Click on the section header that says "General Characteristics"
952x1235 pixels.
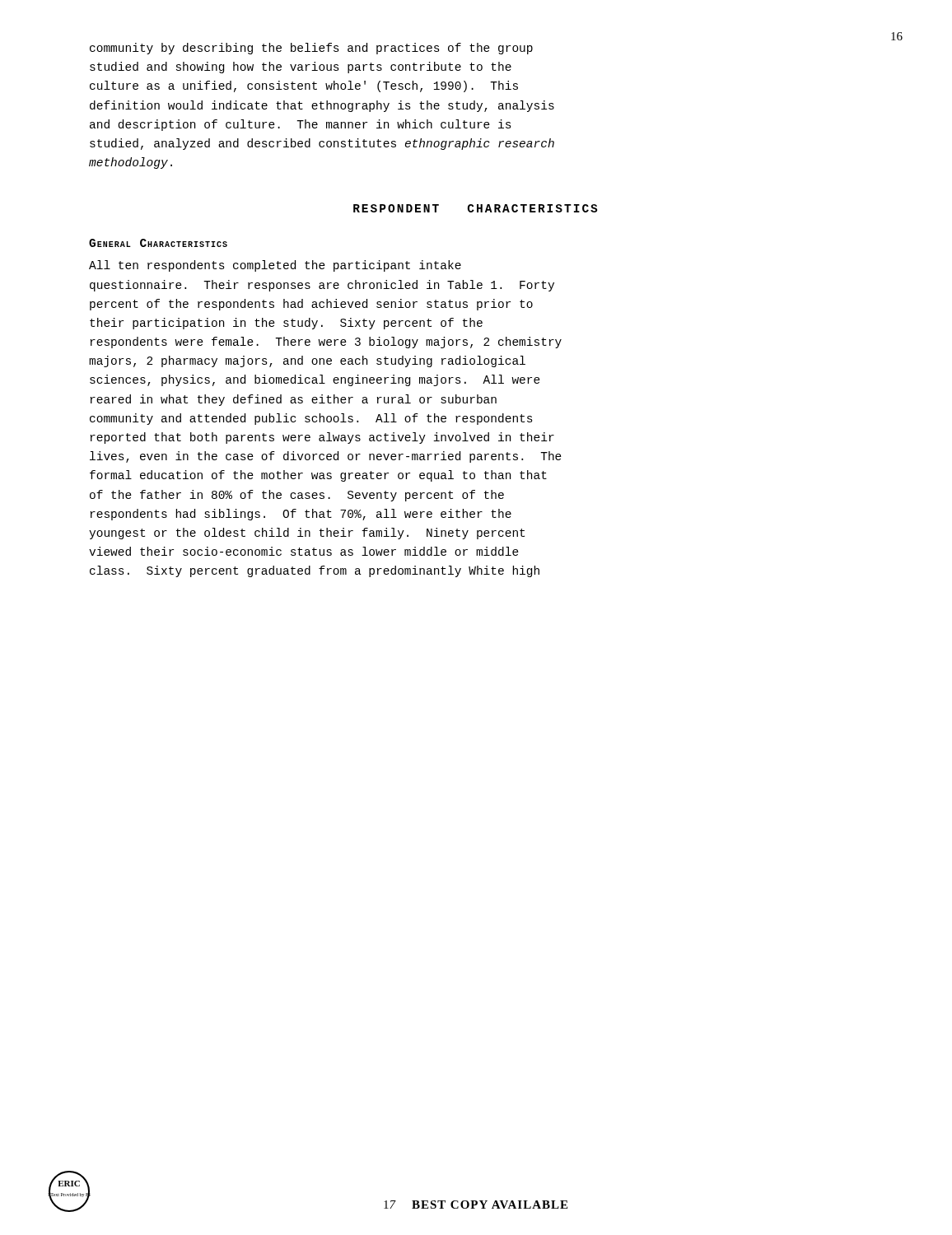pyautogui.click(x=159, y=244)
